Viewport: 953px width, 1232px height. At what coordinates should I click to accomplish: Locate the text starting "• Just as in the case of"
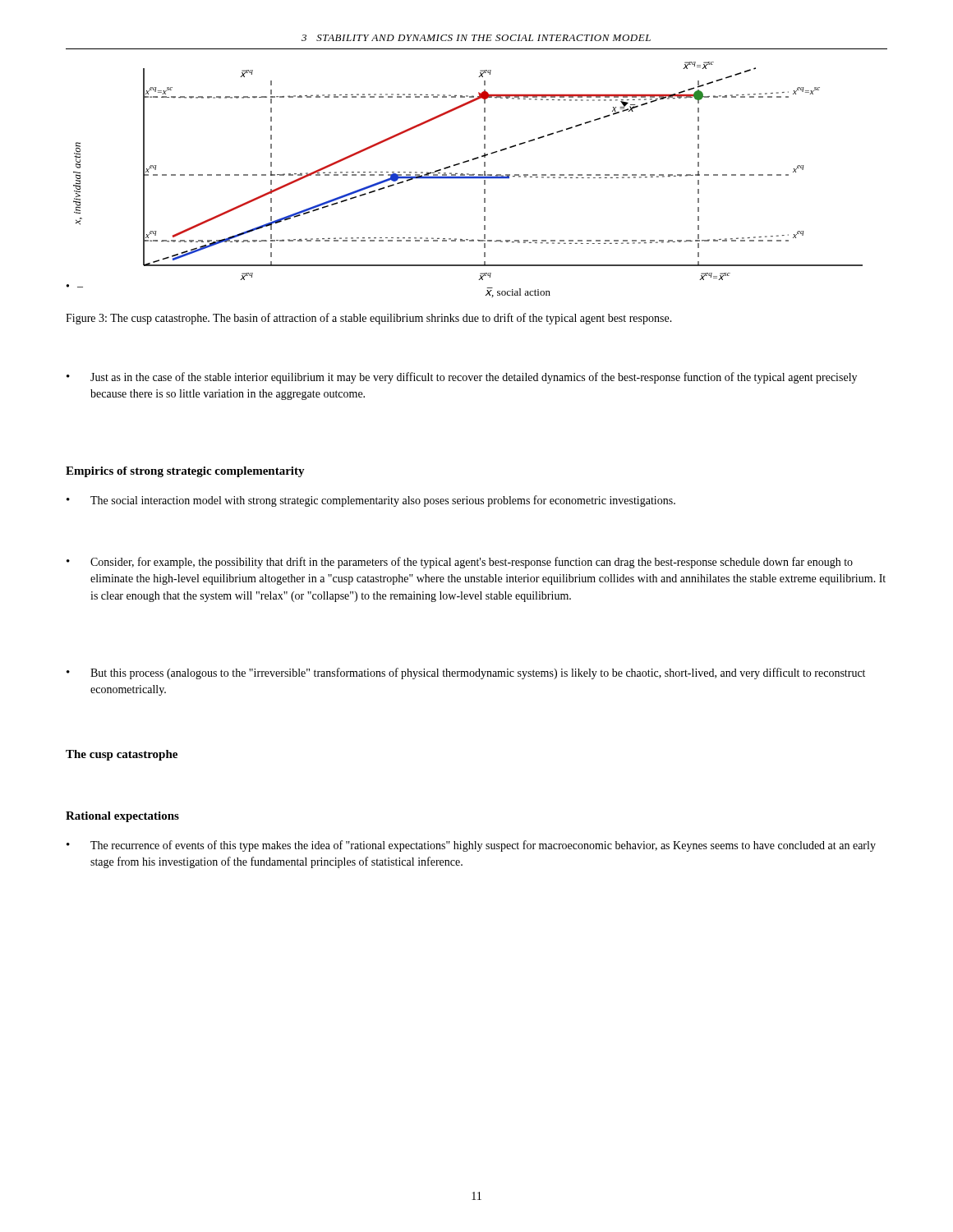pos(476,386)
